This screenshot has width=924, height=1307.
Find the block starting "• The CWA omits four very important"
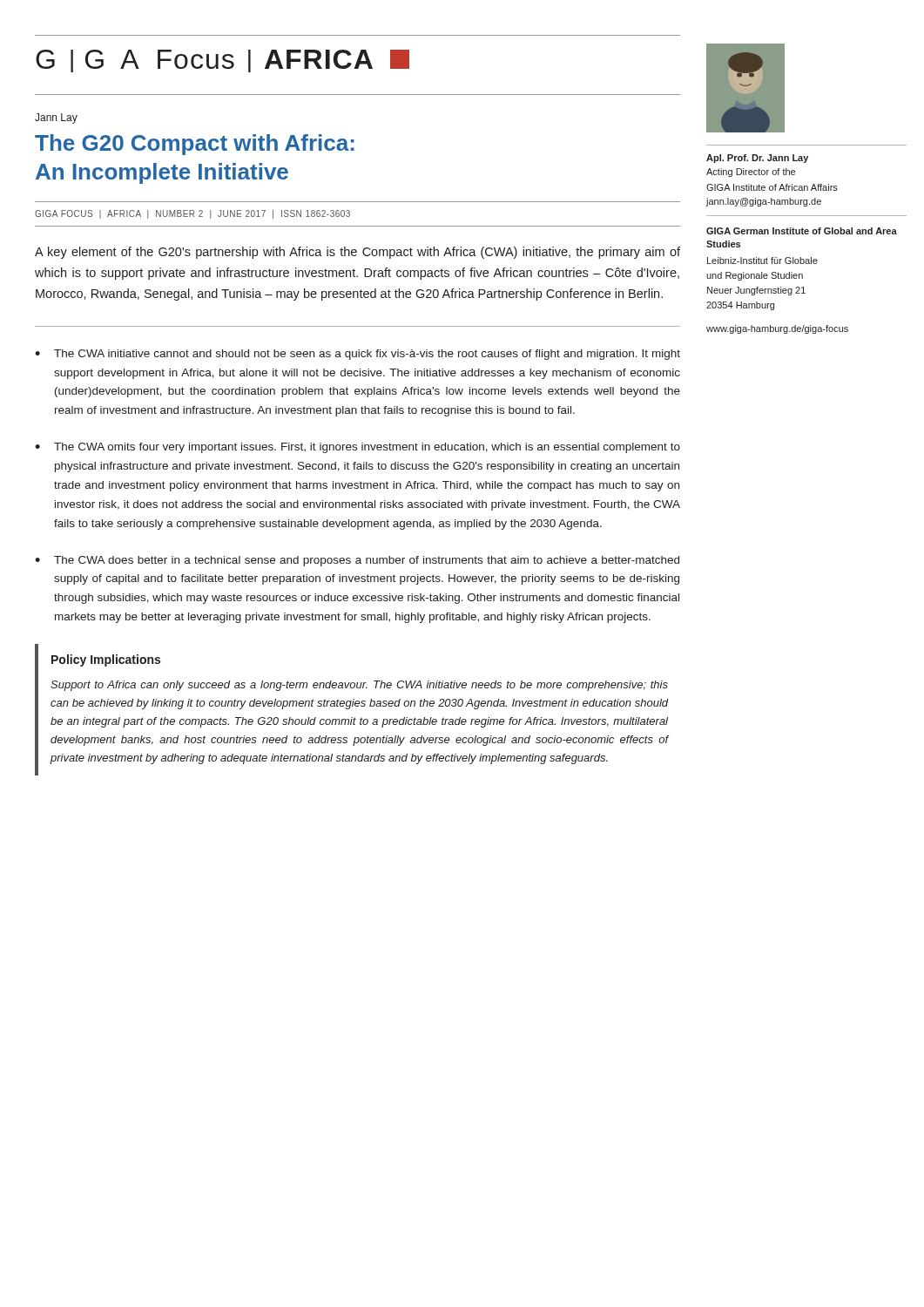357,485
